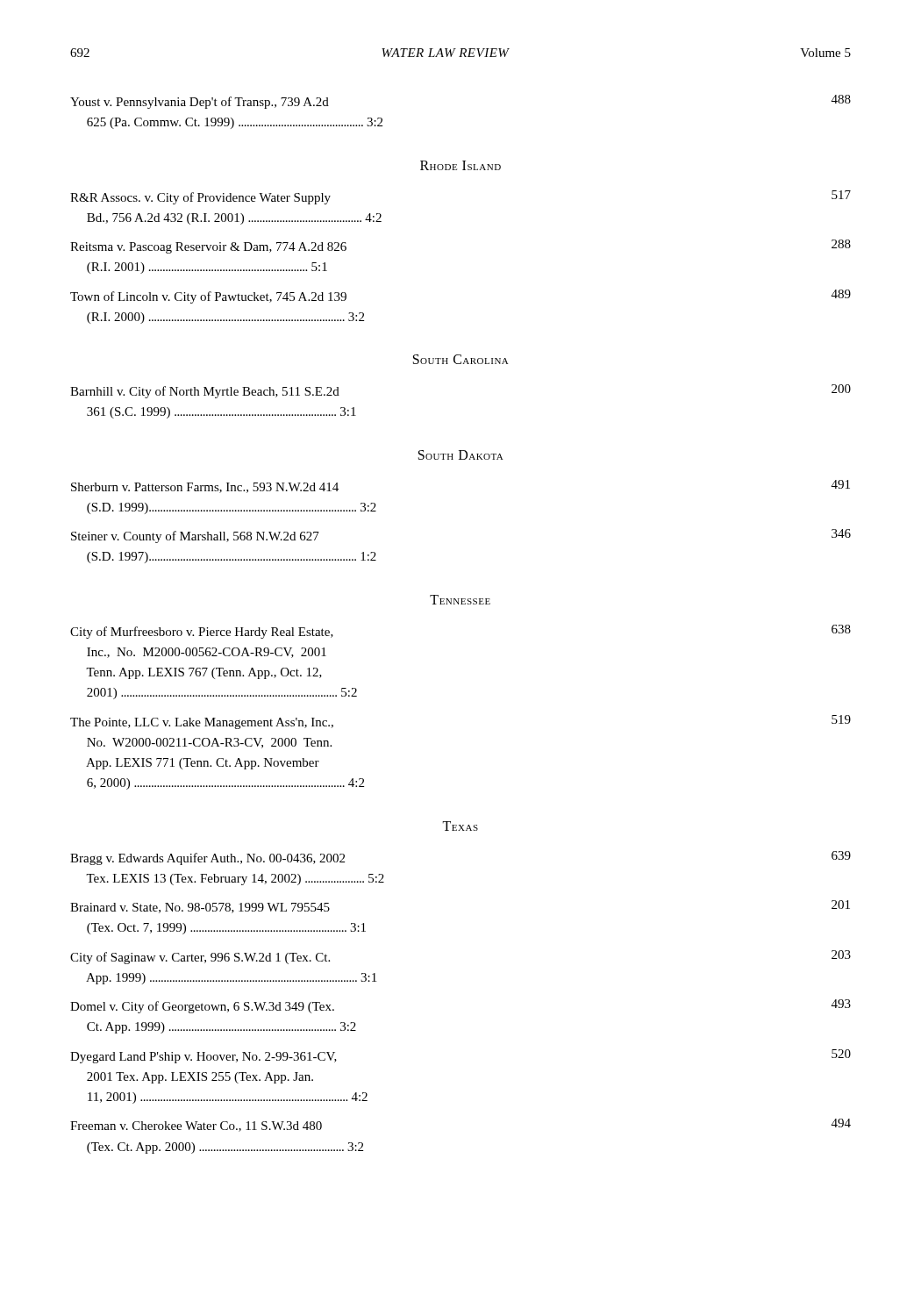Locate the block of text that opens with "Sherburn v. Patterson Farms, Inc., 593"
Screen dimensions: 1316x921
click(x=208, y=486)
